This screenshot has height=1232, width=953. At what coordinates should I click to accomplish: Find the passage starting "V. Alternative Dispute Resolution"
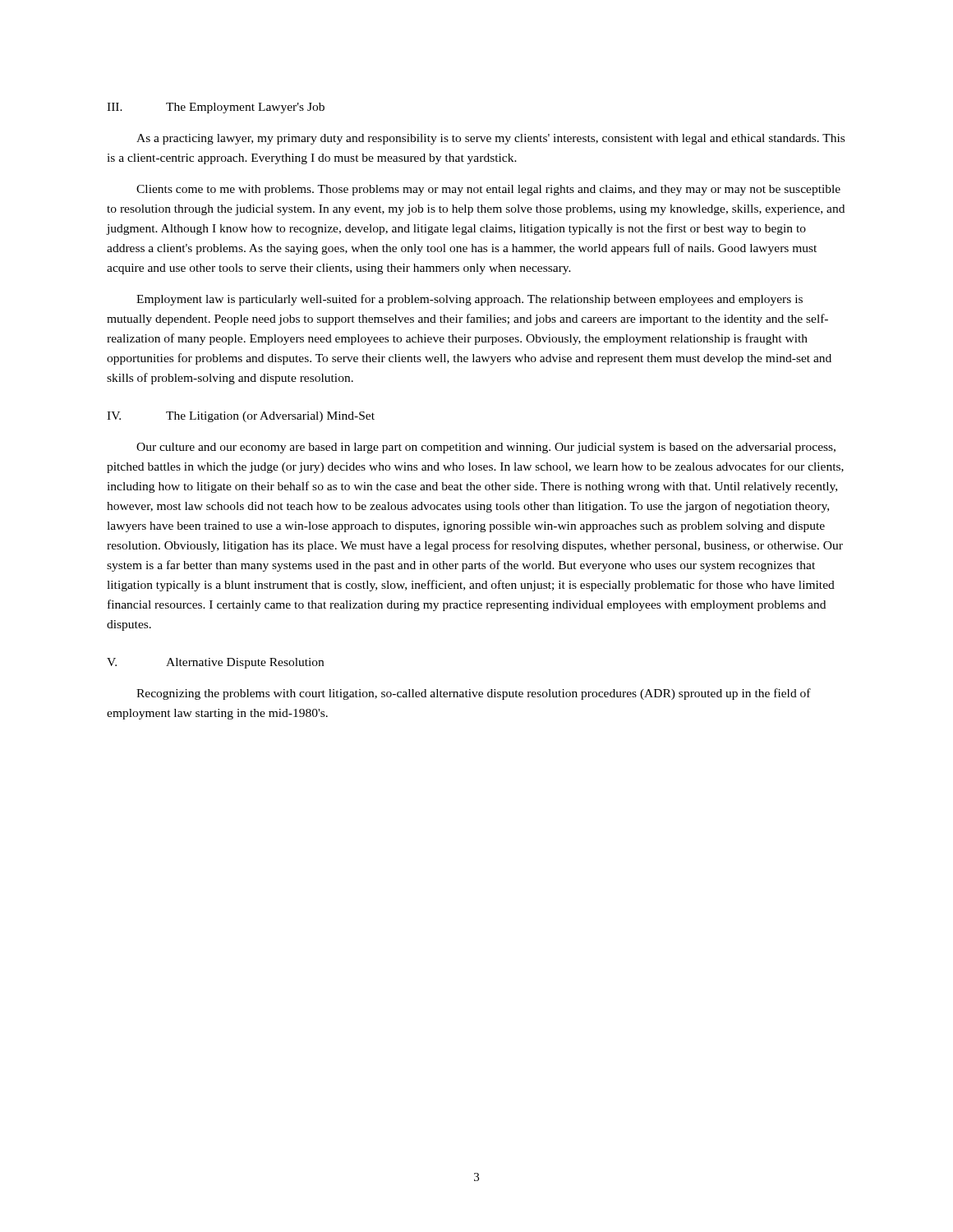pos(216,662)
